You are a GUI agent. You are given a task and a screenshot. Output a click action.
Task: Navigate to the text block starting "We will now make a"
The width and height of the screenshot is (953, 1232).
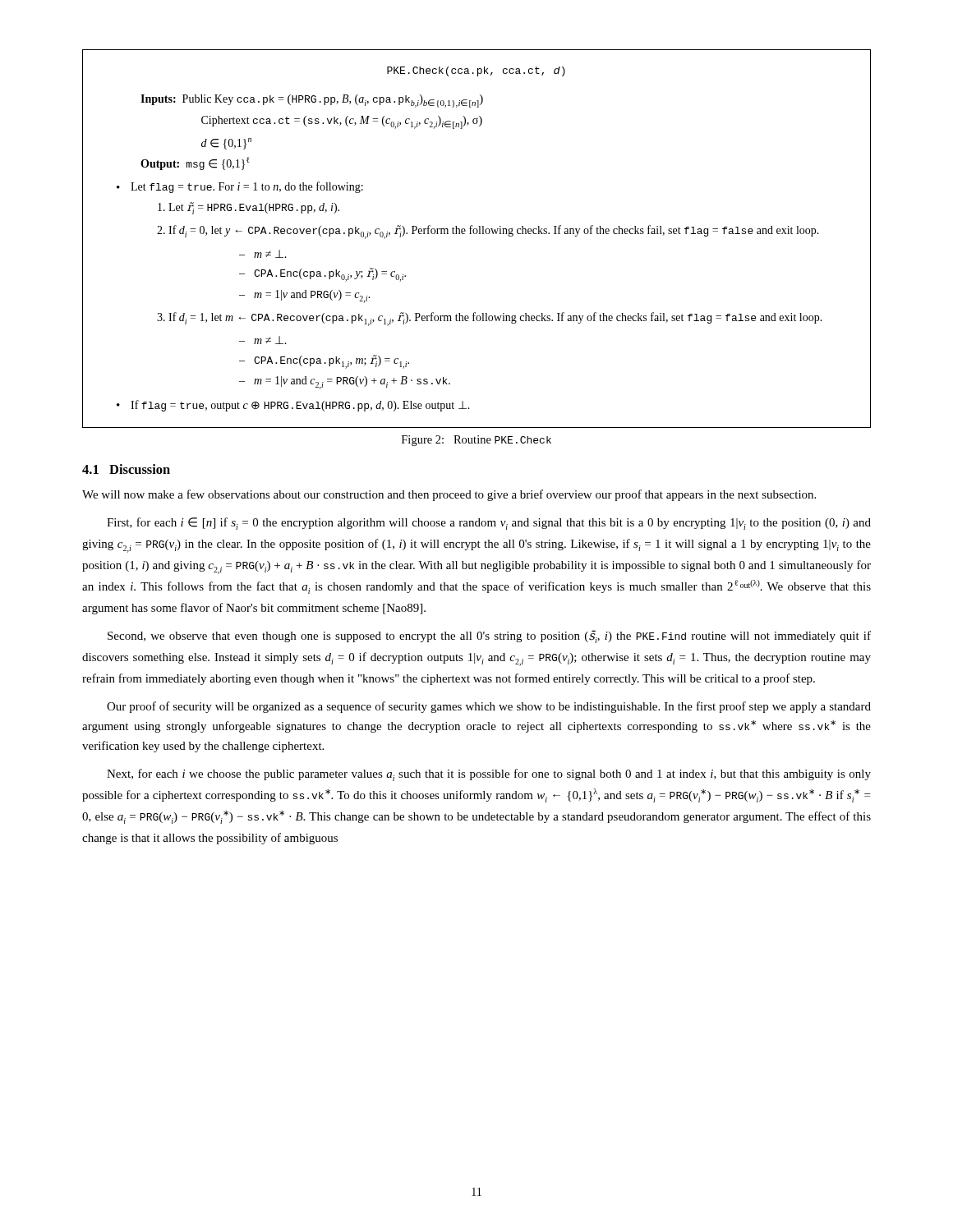pyautogui.click(x=476, y=494)
